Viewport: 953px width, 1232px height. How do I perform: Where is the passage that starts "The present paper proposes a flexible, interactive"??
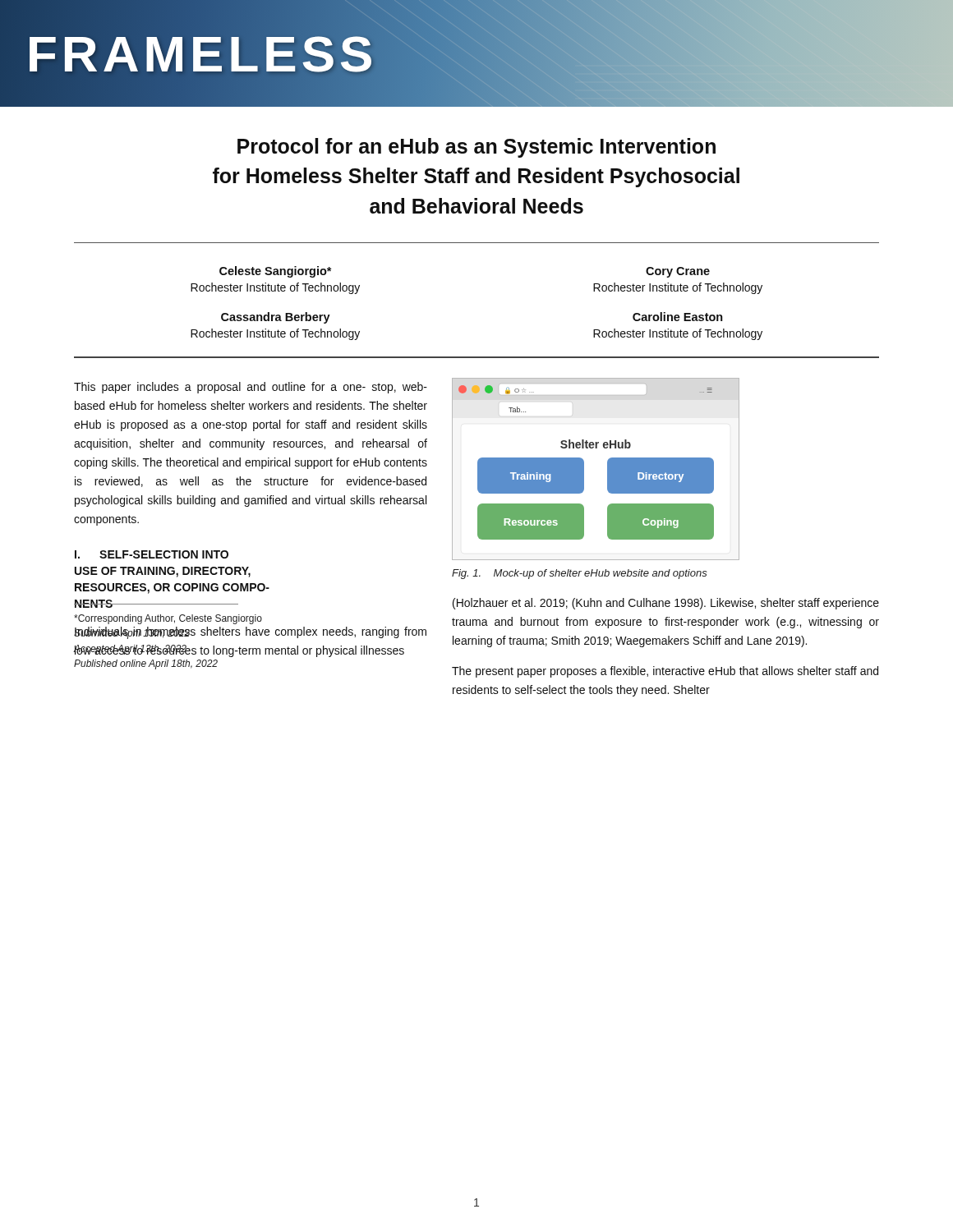pos(665,681)
